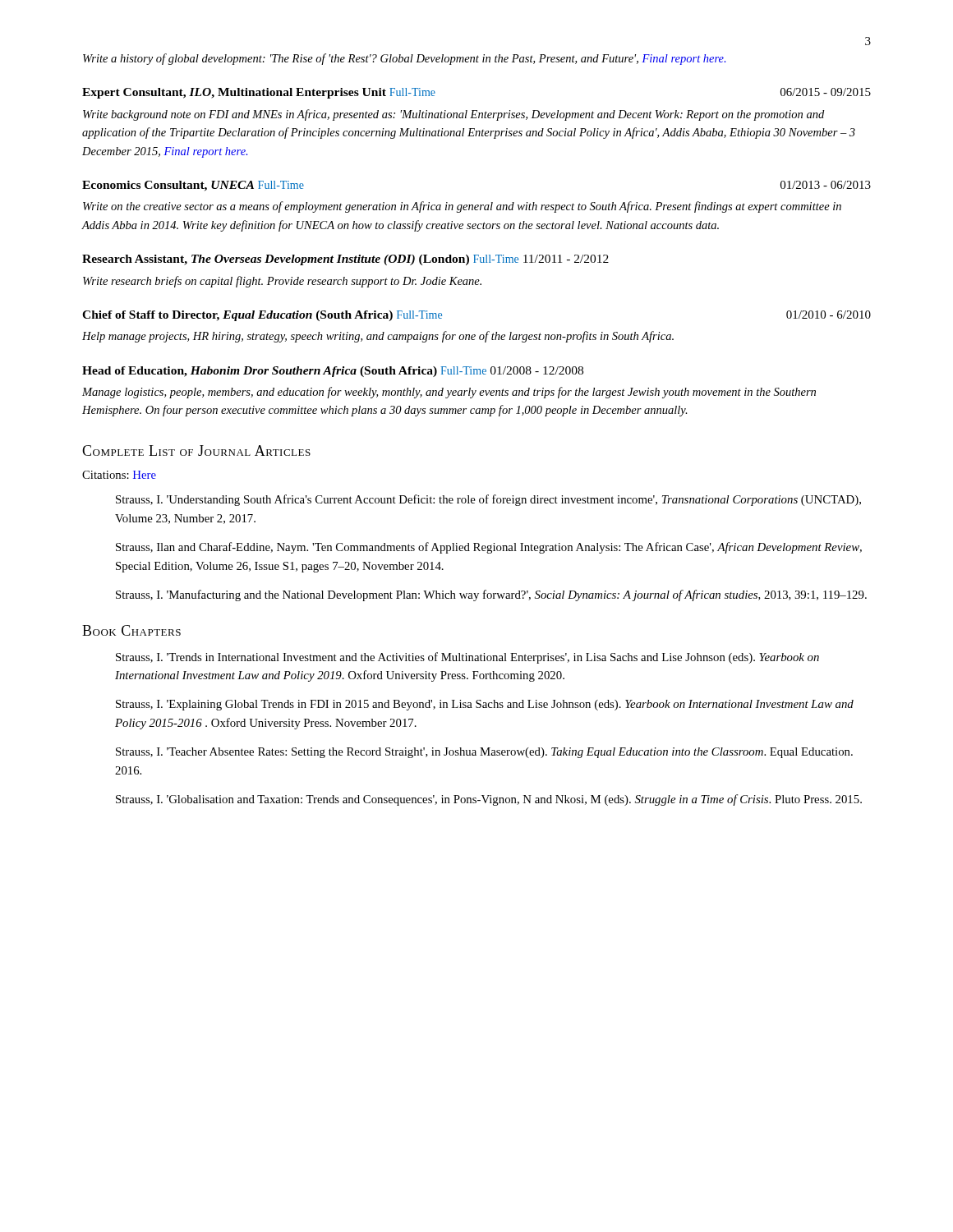Screen dimensions: 1232x953
Task: Find the text block starting "Head of Education, Habonim Dror"
Action: (476, 390)
